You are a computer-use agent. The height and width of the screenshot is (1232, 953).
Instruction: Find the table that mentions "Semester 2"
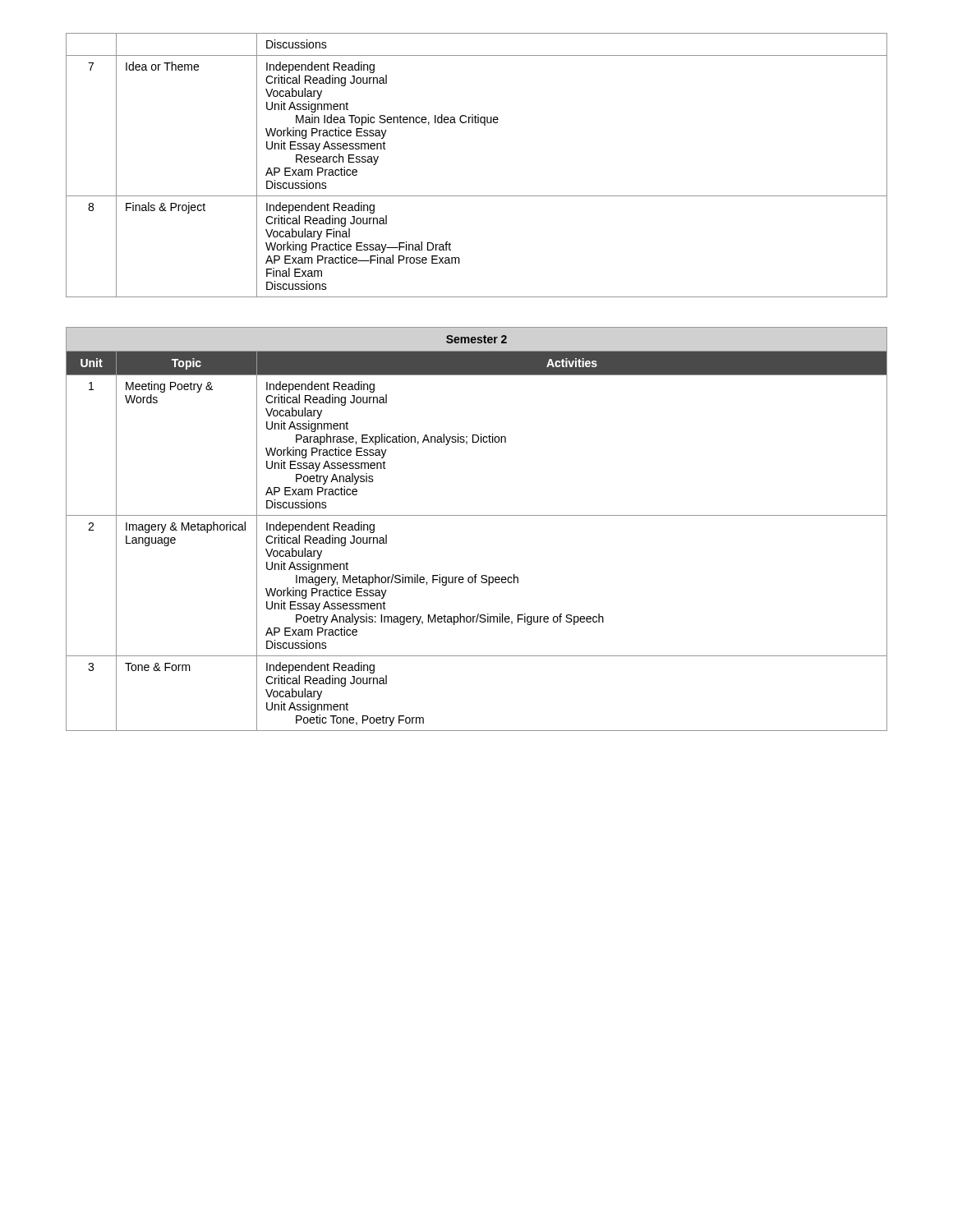click(x=476, y=529)
